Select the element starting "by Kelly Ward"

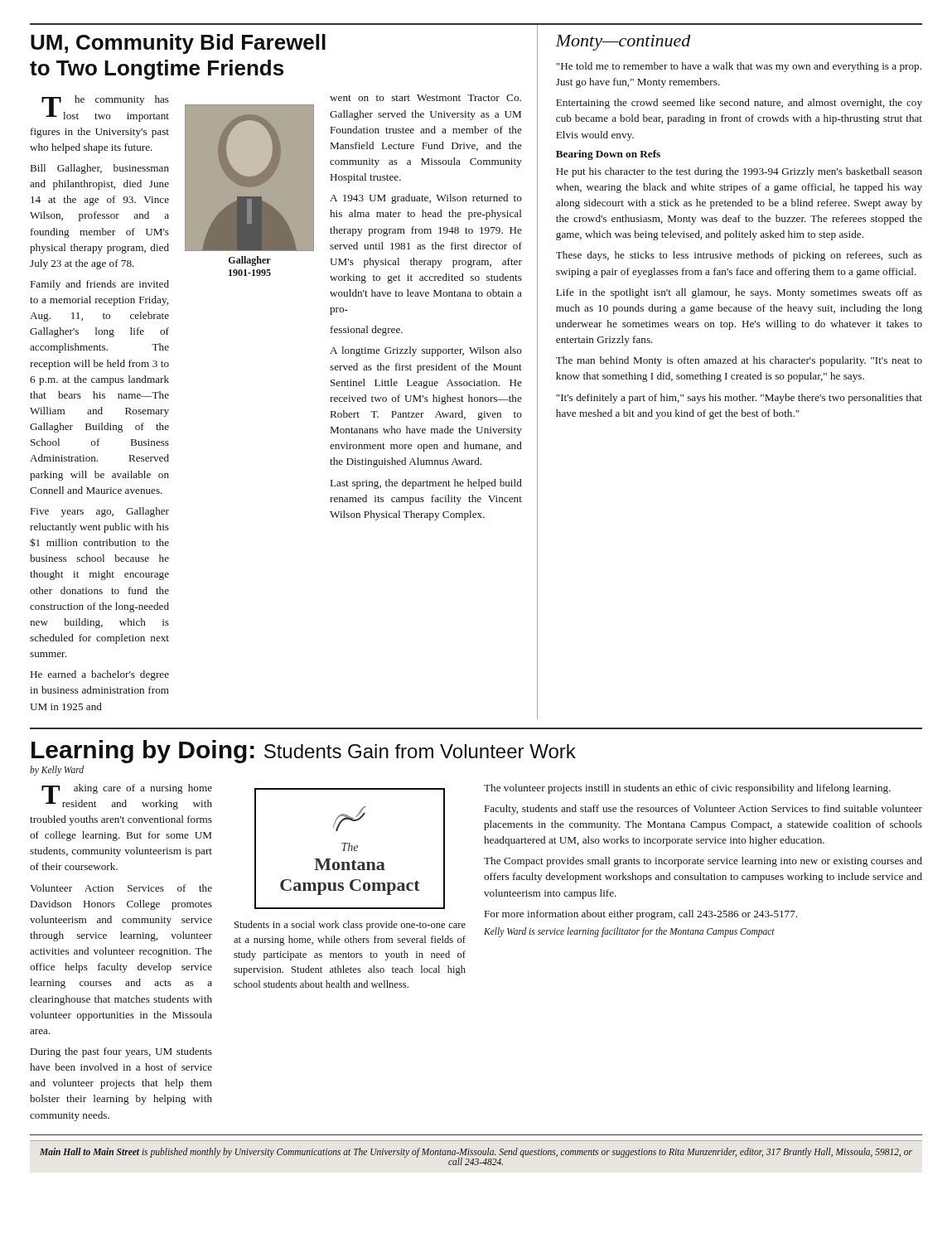coord(57,770)
